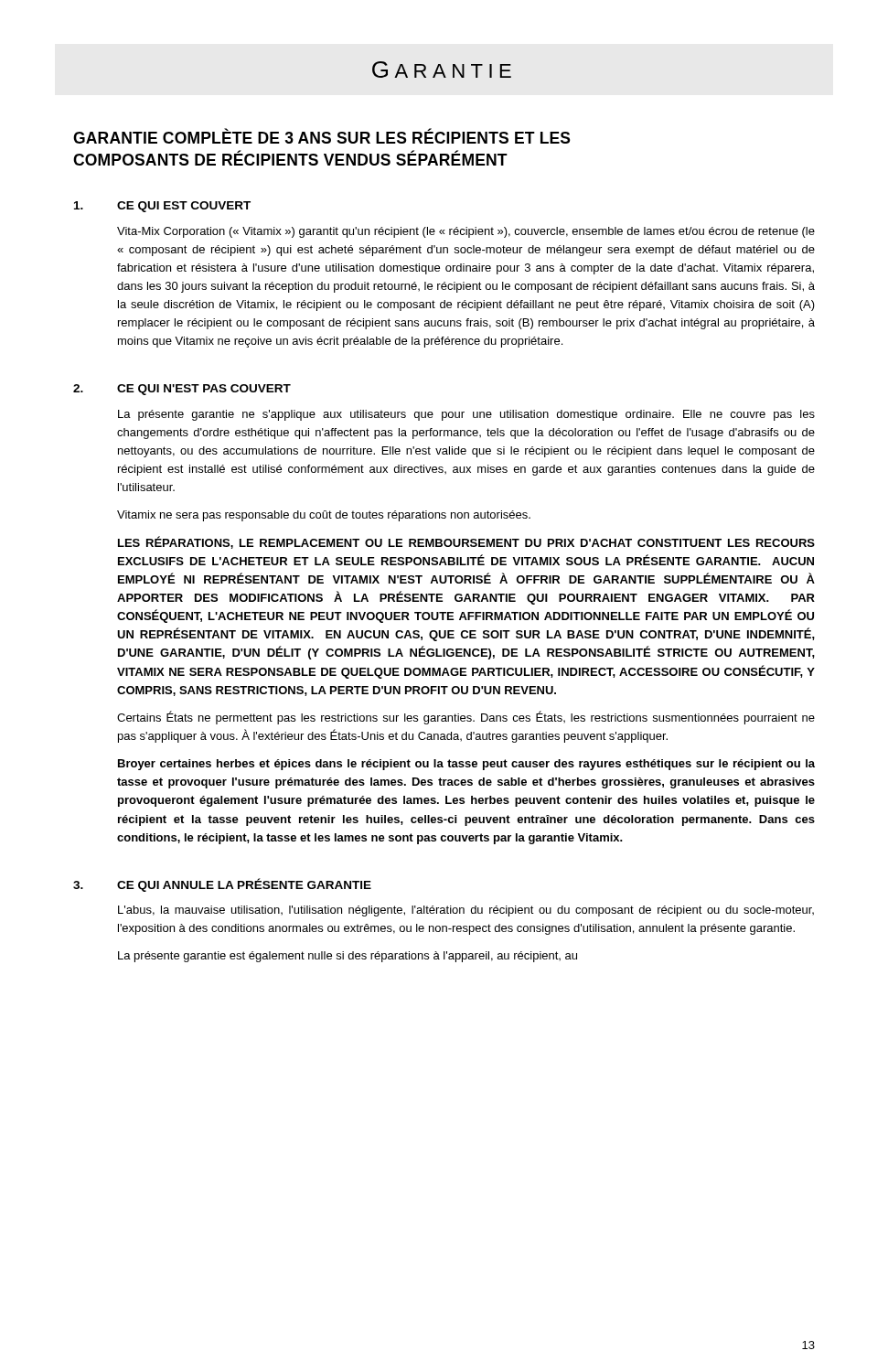
Task: Find the block on this page that starts "Vita-Mix Corporation (« Vitamix"
Action: tap(466, 286)
